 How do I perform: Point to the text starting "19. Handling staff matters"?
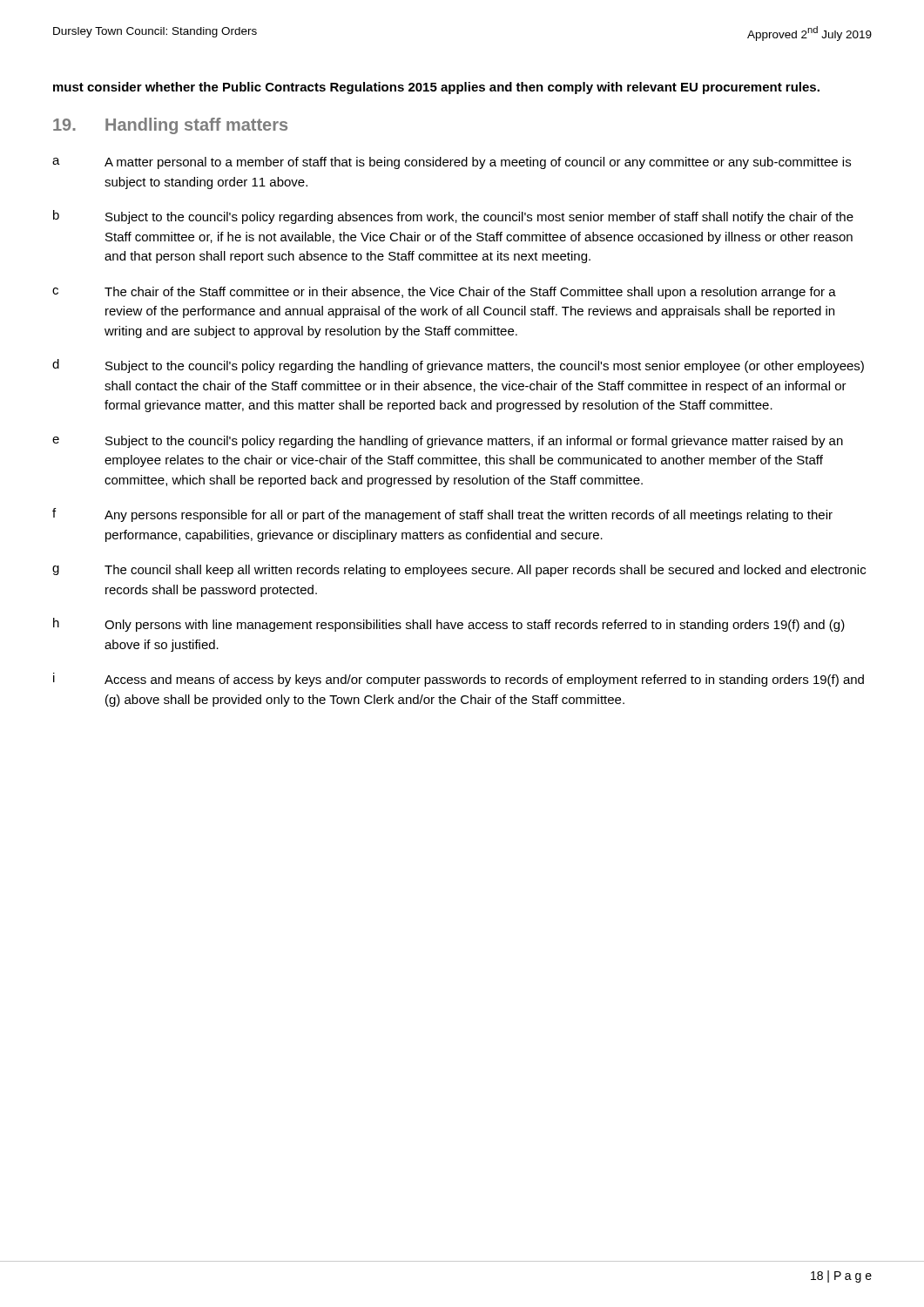tap(170, 125)
